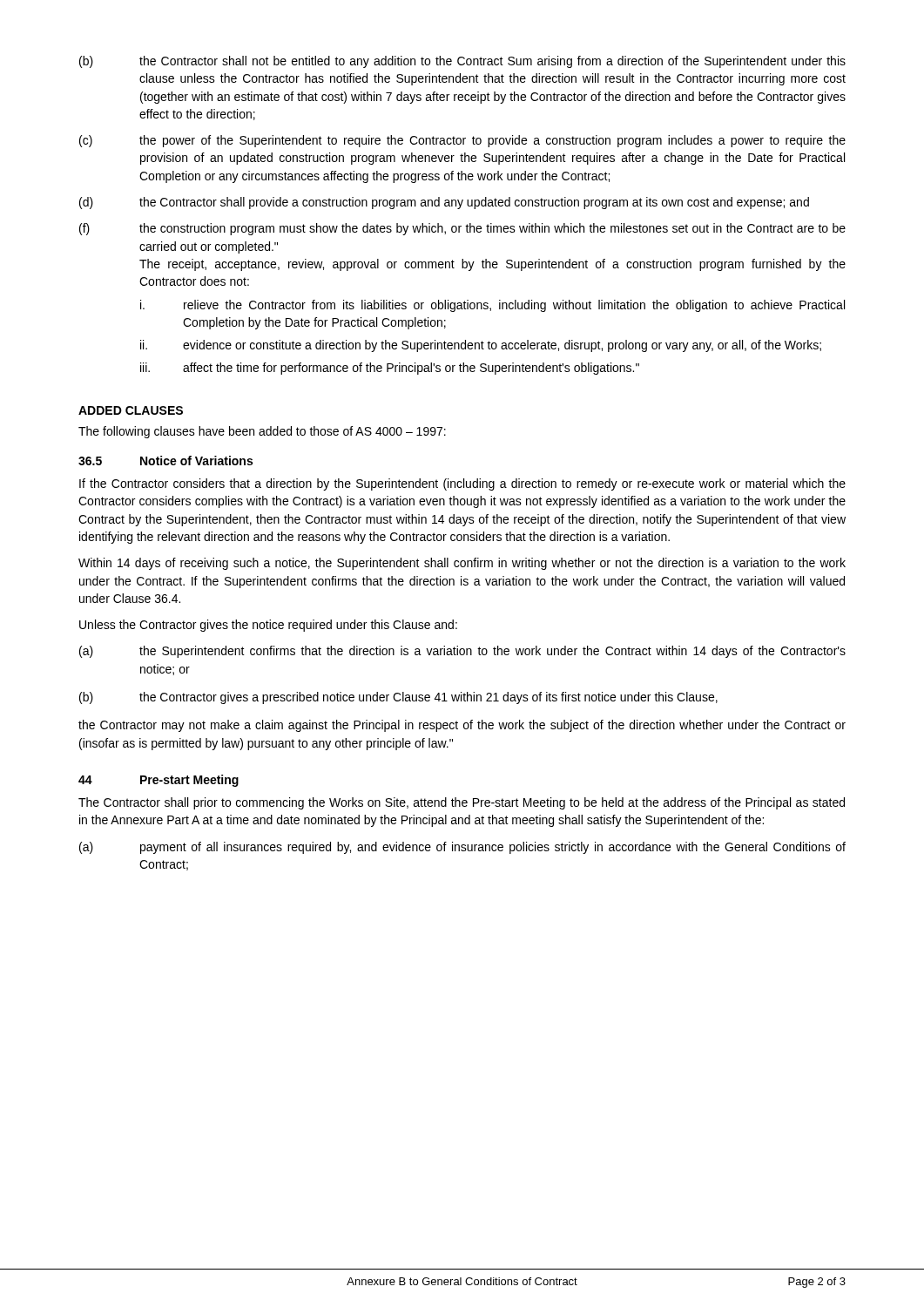924x1307 pixels.
Task: Click on the list item with the text "(f) the construction program must show the"
Action: 462,301
